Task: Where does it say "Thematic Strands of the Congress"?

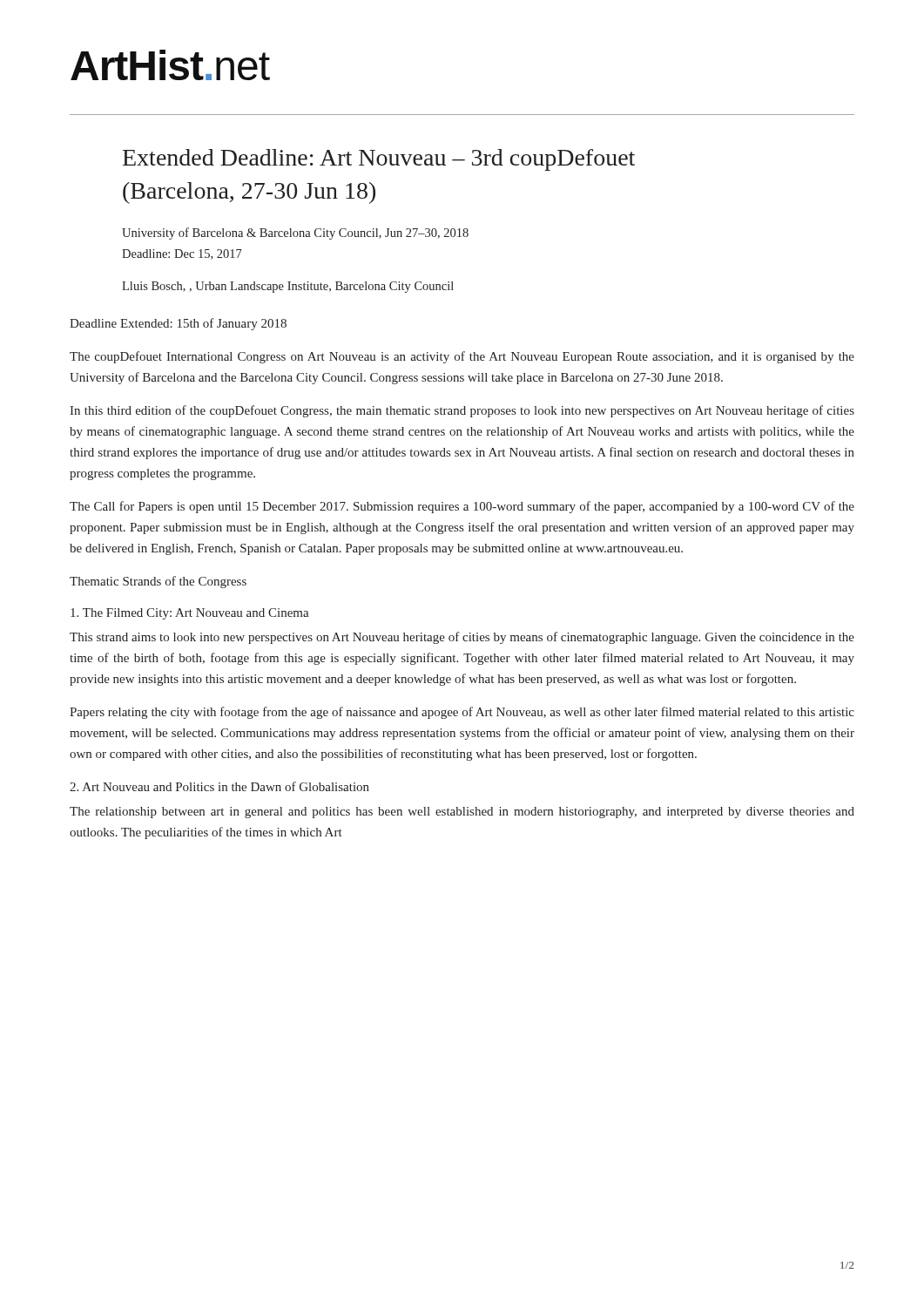Action: pyautogui.click(x=158, y=582)
